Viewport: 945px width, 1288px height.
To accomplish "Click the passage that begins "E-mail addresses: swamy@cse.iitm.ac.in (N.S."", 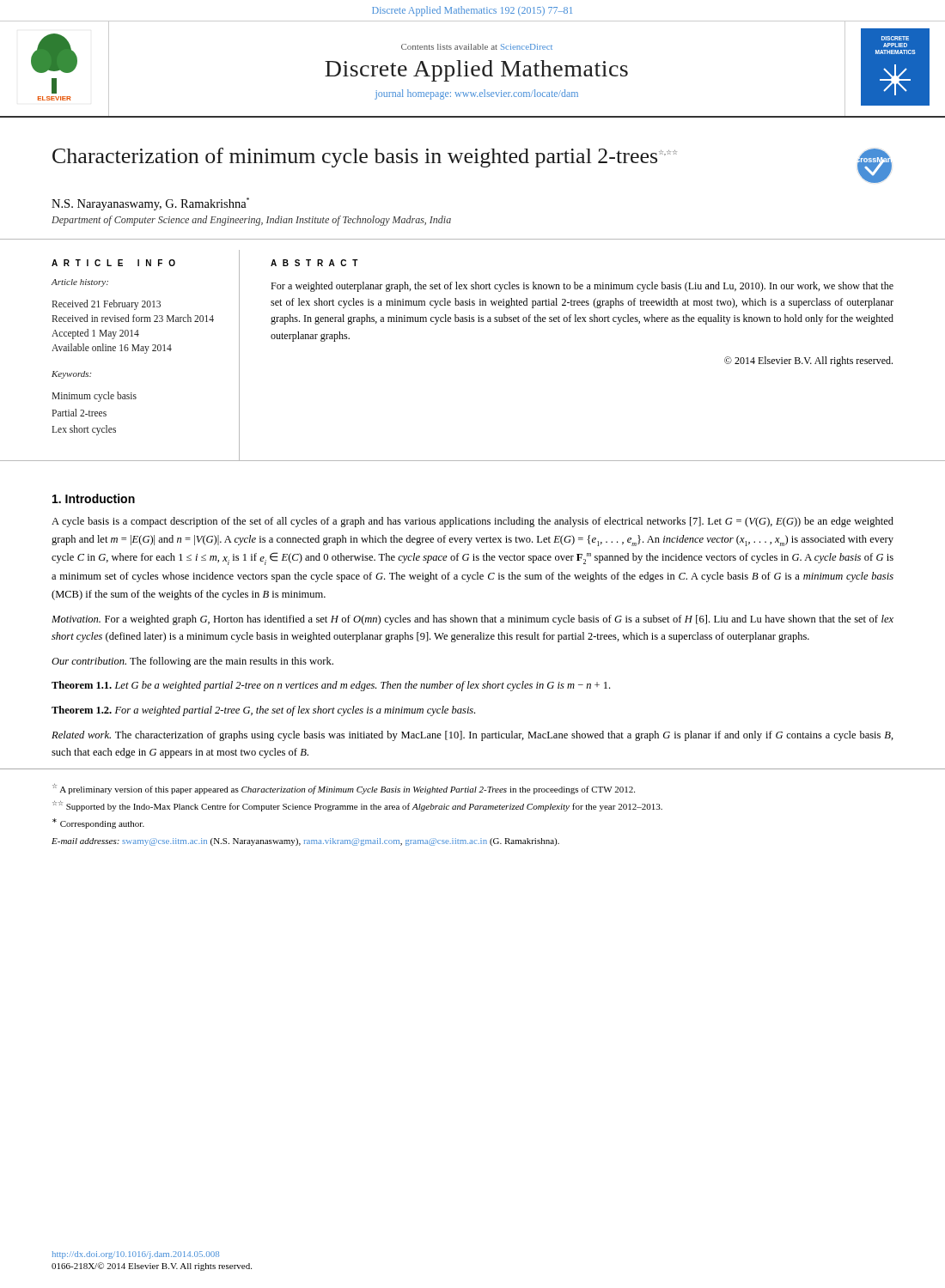I will (306, 840).
